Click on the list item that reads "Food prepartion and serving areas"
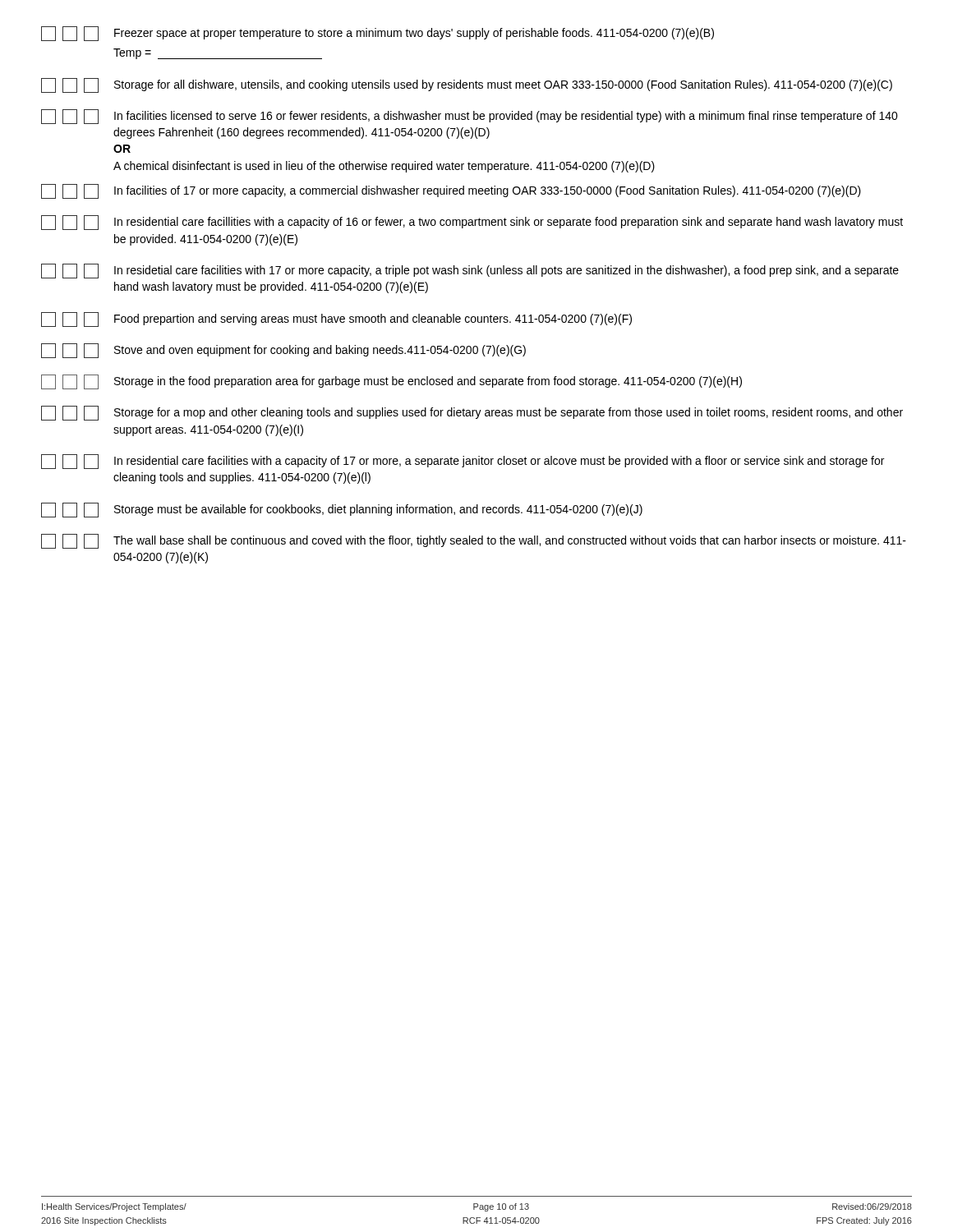The width and height of the screenshot is (953, 1232). pyautogui.click(x=476, y=318)
